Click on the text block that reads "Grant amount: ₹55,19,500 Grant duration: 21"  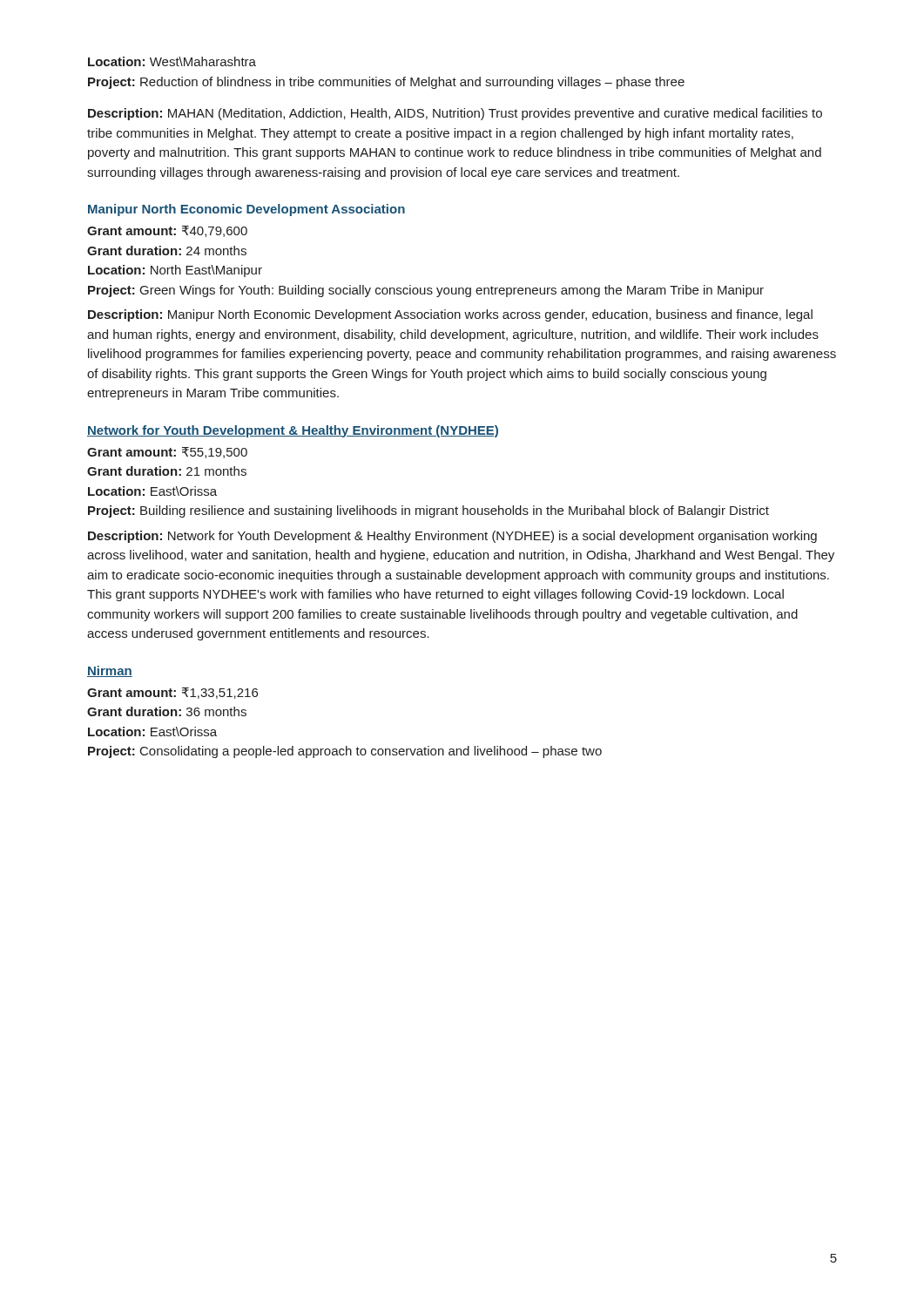(167, 453)
